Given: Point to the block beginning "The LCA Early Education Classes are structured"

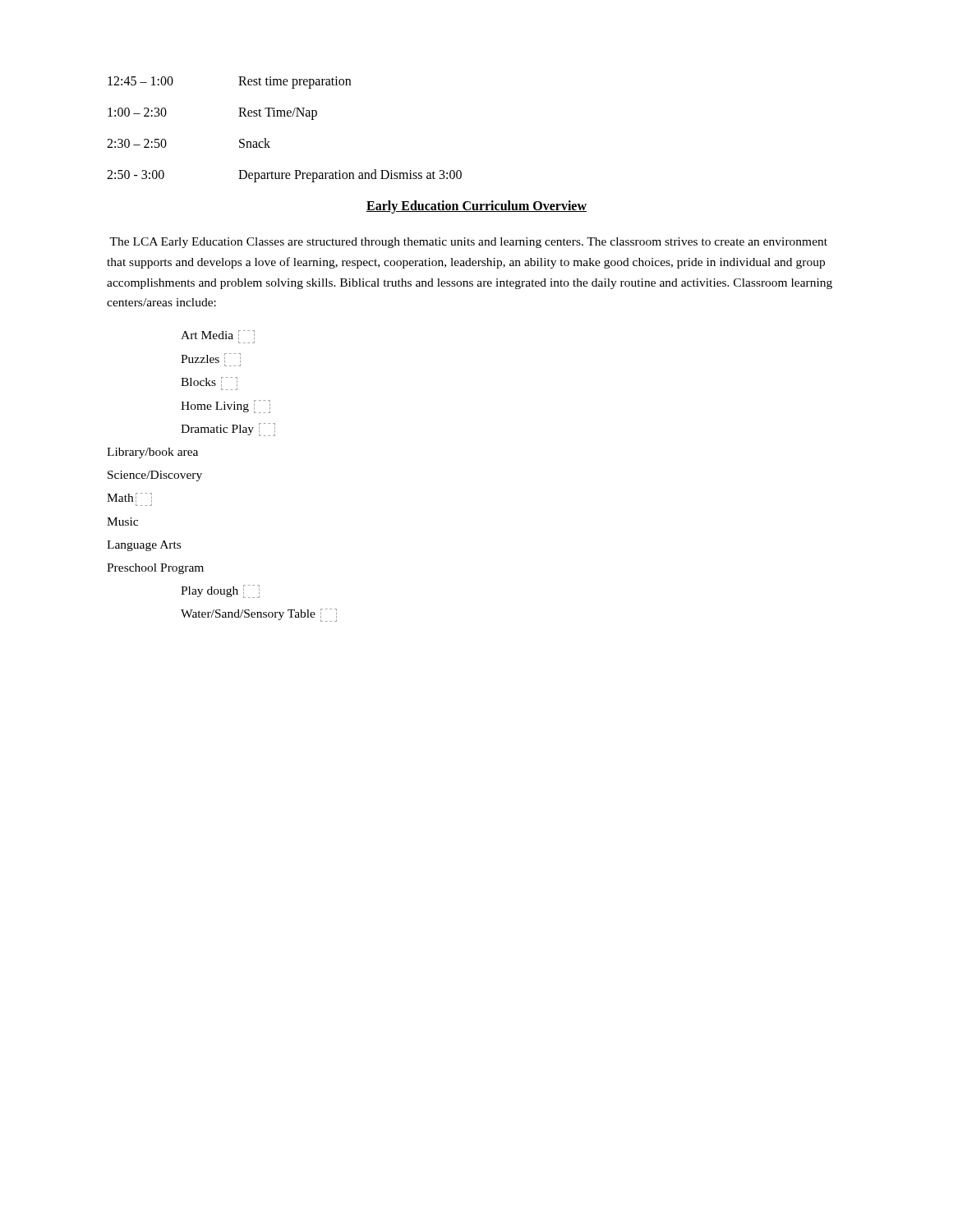Looking at the screenshot, I should tap(470, 272).
